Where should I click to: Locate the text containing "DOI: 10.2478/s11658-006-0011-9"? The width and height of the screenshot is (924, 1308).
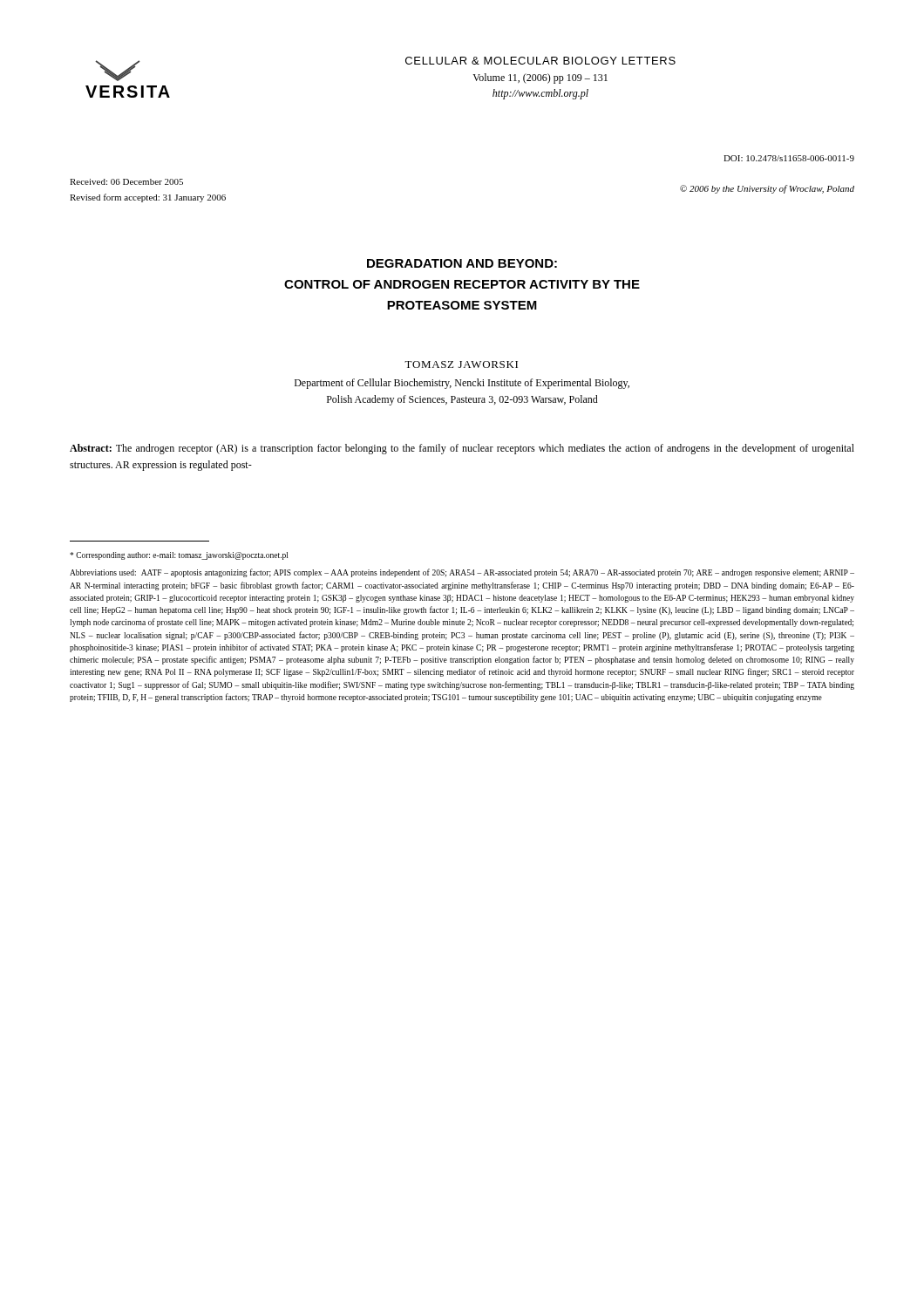[x=789, y=158]
